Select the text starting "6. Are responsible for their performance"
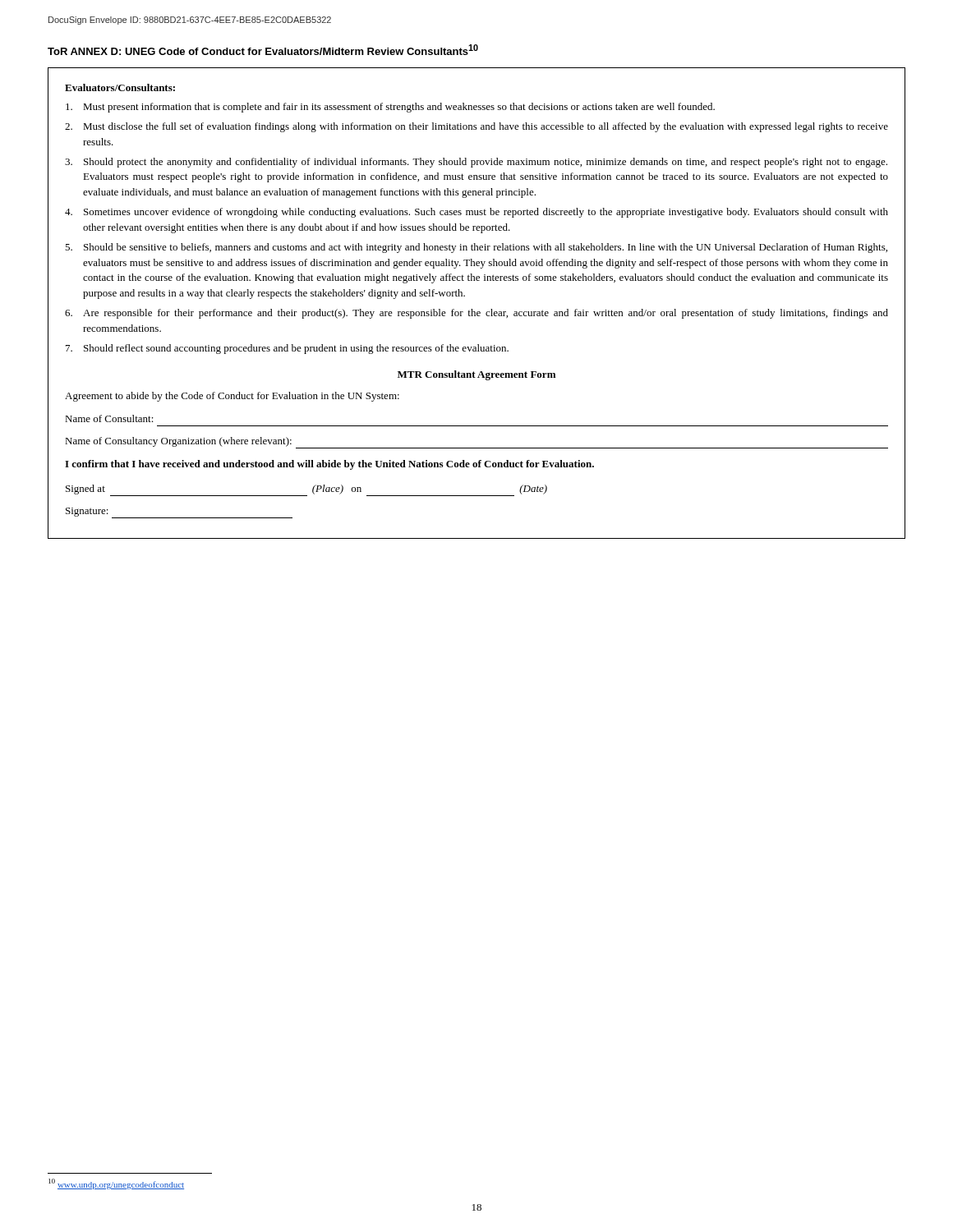 [476, 321]
